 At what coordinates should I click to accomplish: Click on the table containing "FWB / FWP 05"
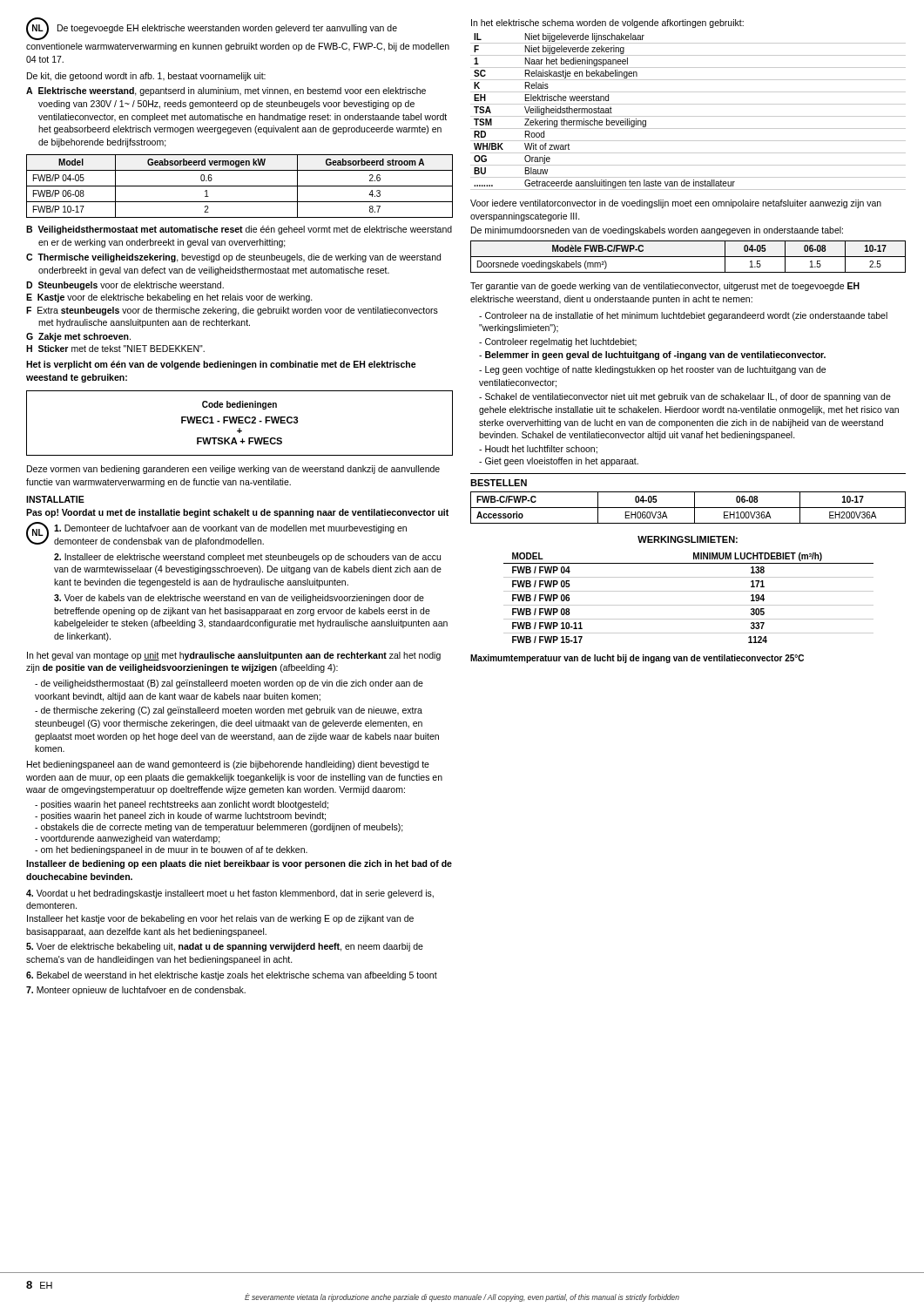(688, 598)
